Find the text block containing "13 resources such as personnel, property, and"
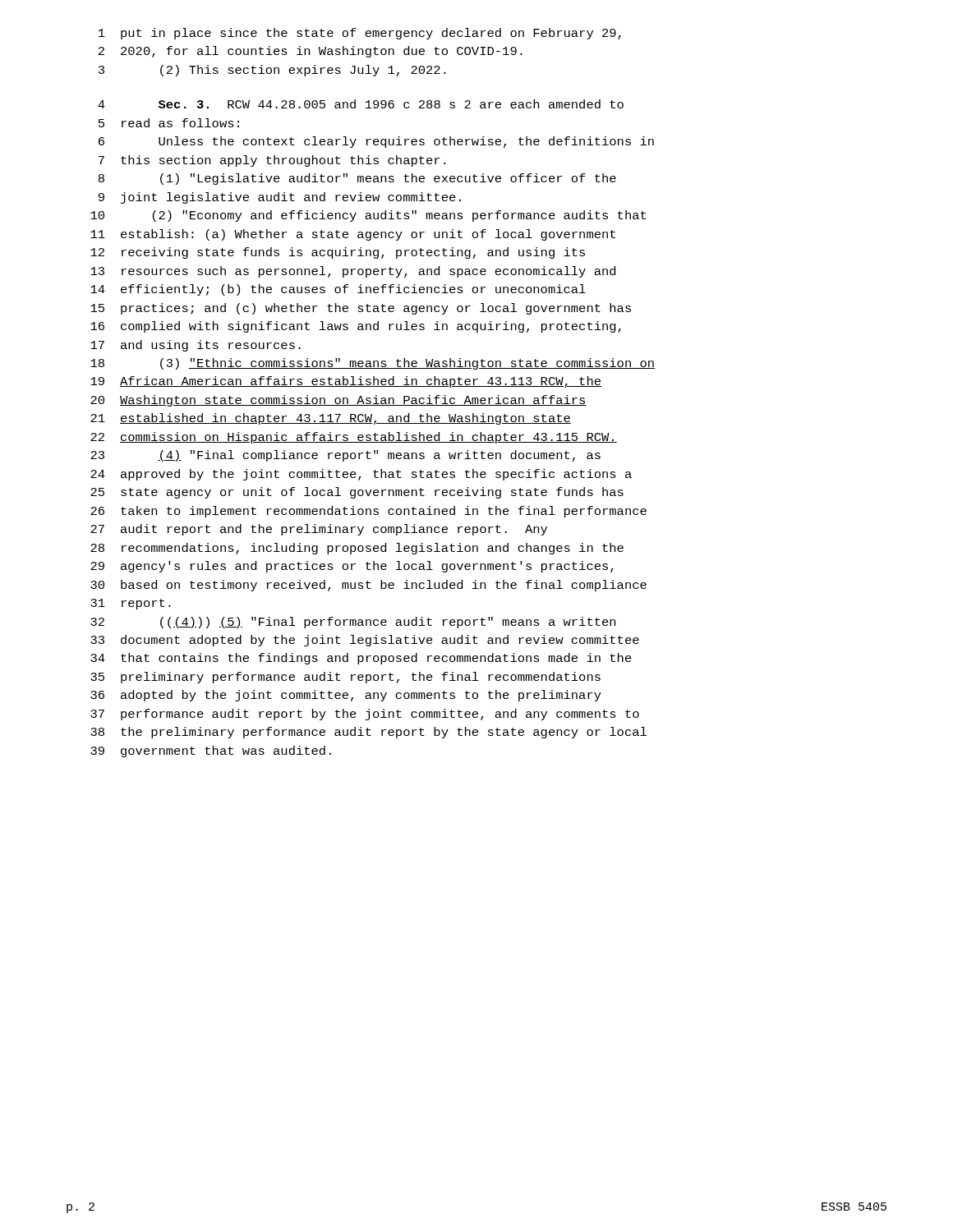 click(476, 272)
